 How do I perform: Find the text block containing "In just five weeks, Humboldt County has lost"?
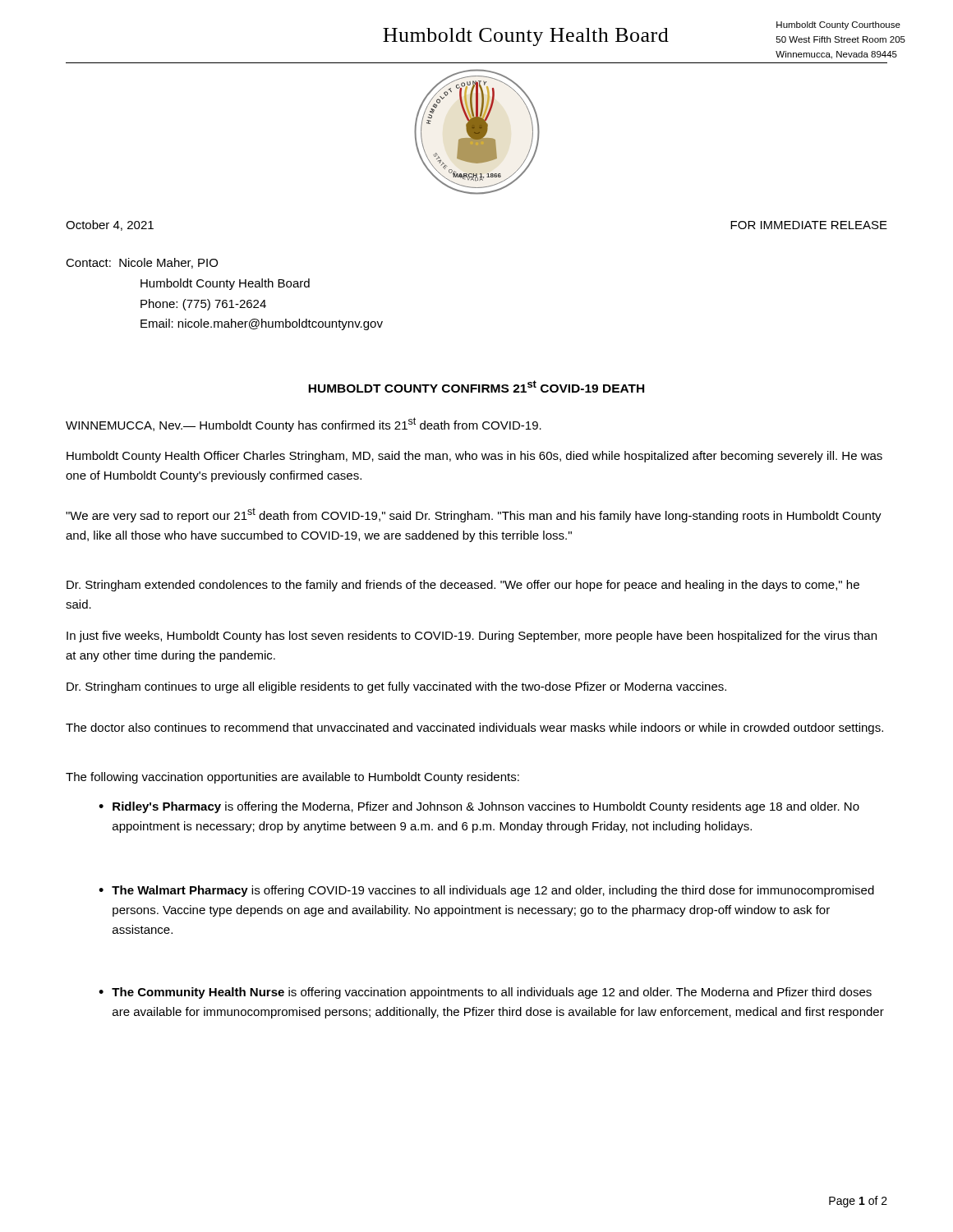472,645
